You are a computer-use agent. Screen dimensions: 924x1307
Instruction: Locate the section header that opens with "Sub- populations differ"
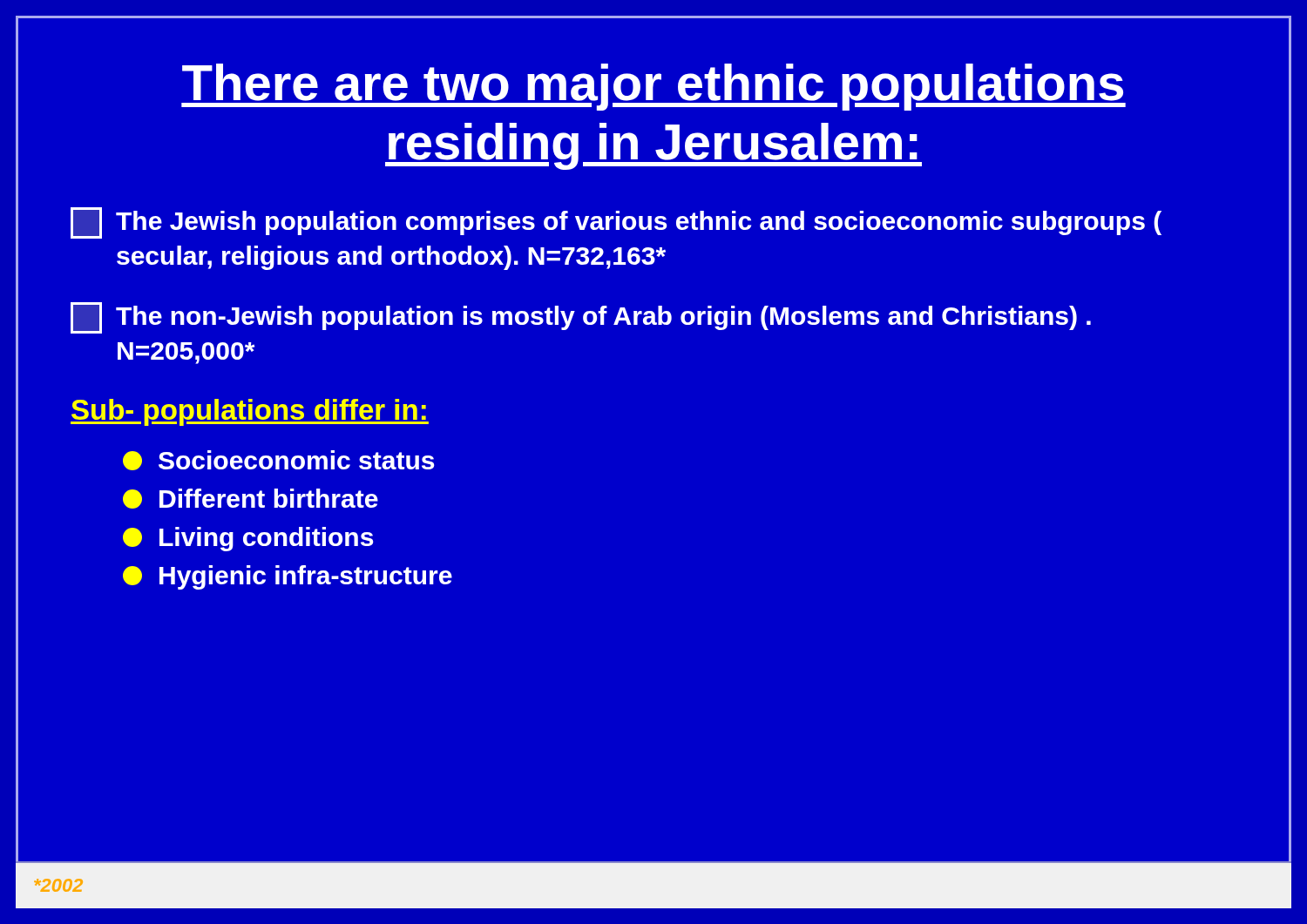[x=250, y=410]
